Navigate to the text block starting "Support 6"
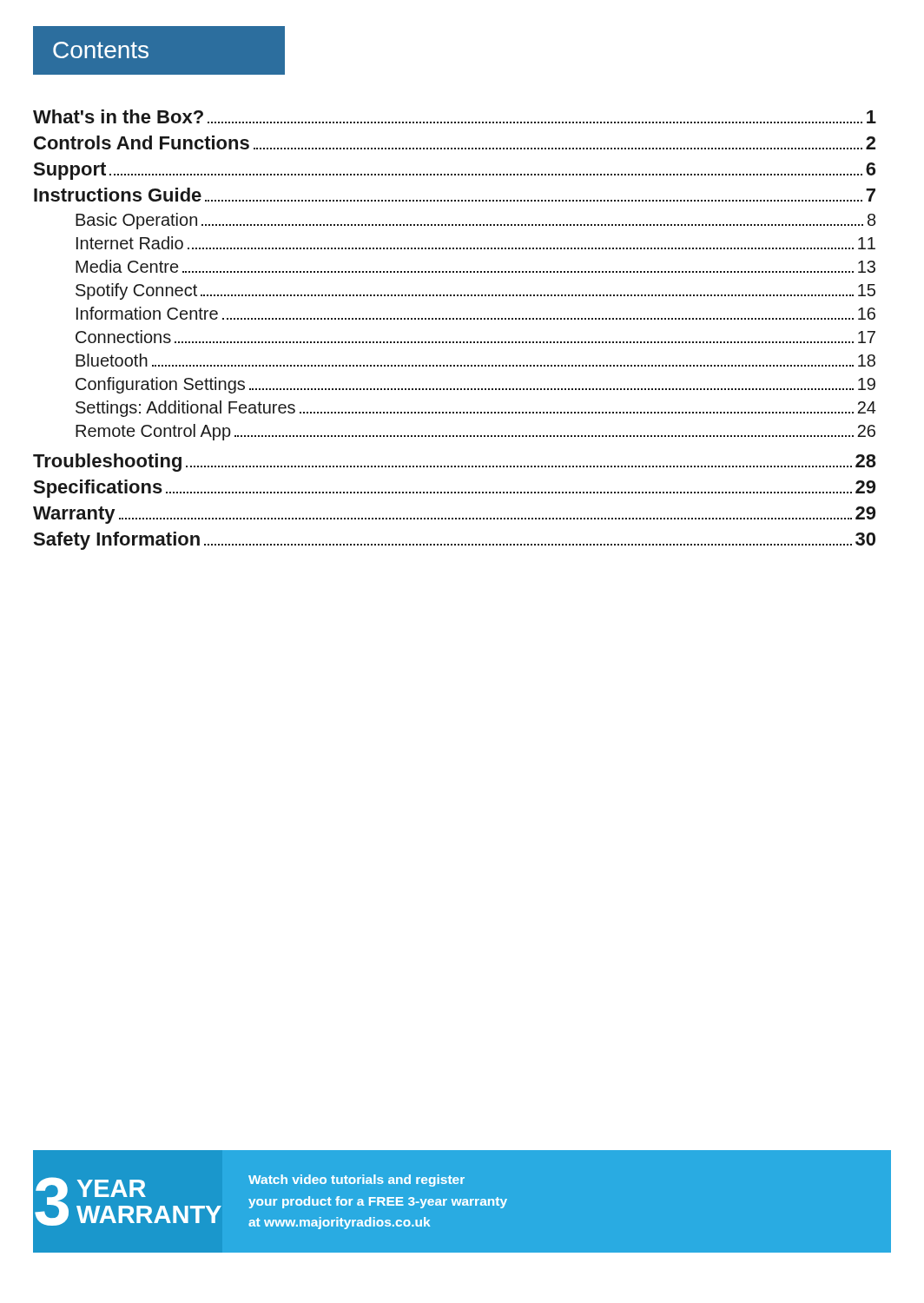 (455, 169)
